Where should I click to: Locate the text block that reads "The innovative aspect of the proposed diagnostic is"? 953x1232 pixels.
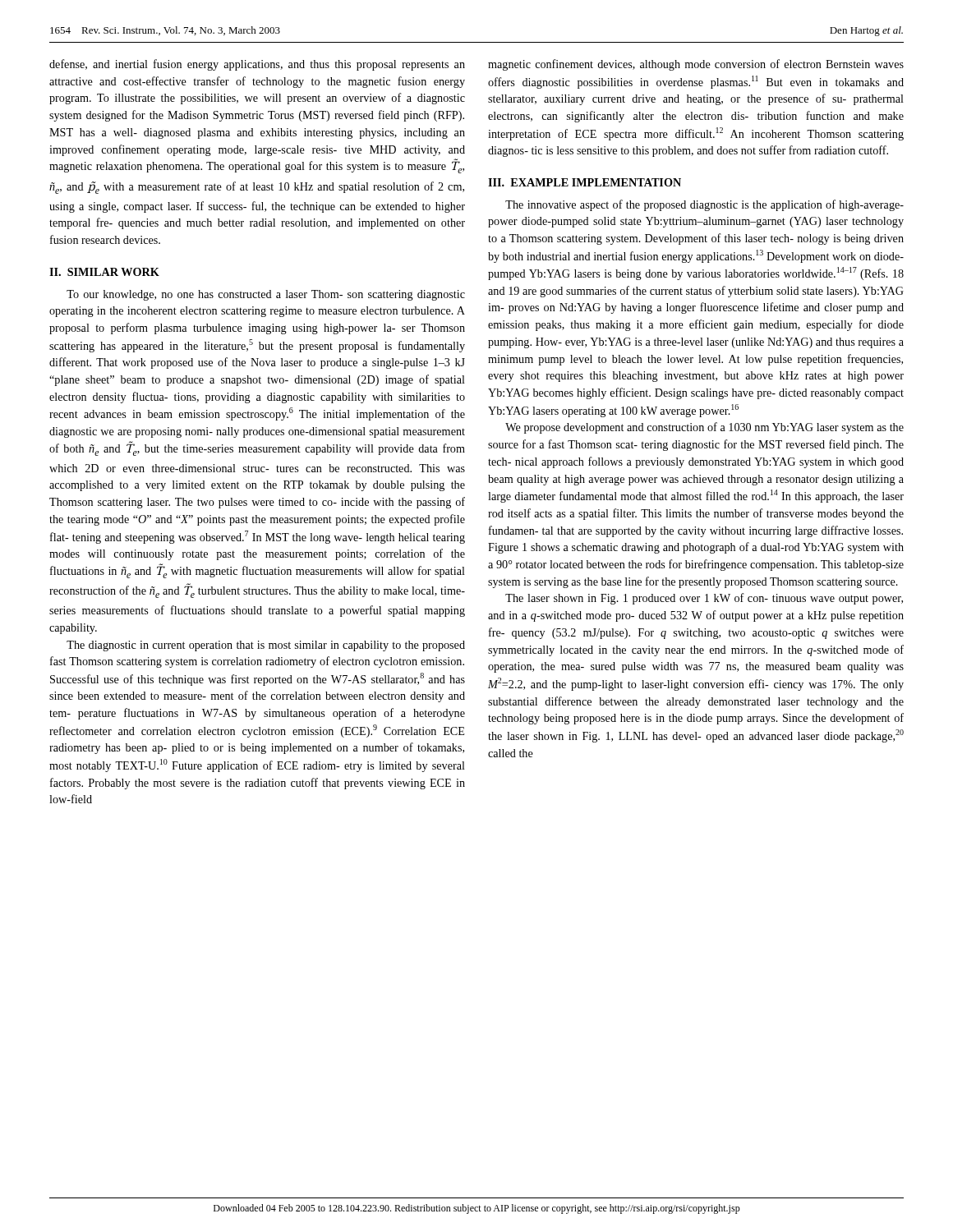point(696,479)
